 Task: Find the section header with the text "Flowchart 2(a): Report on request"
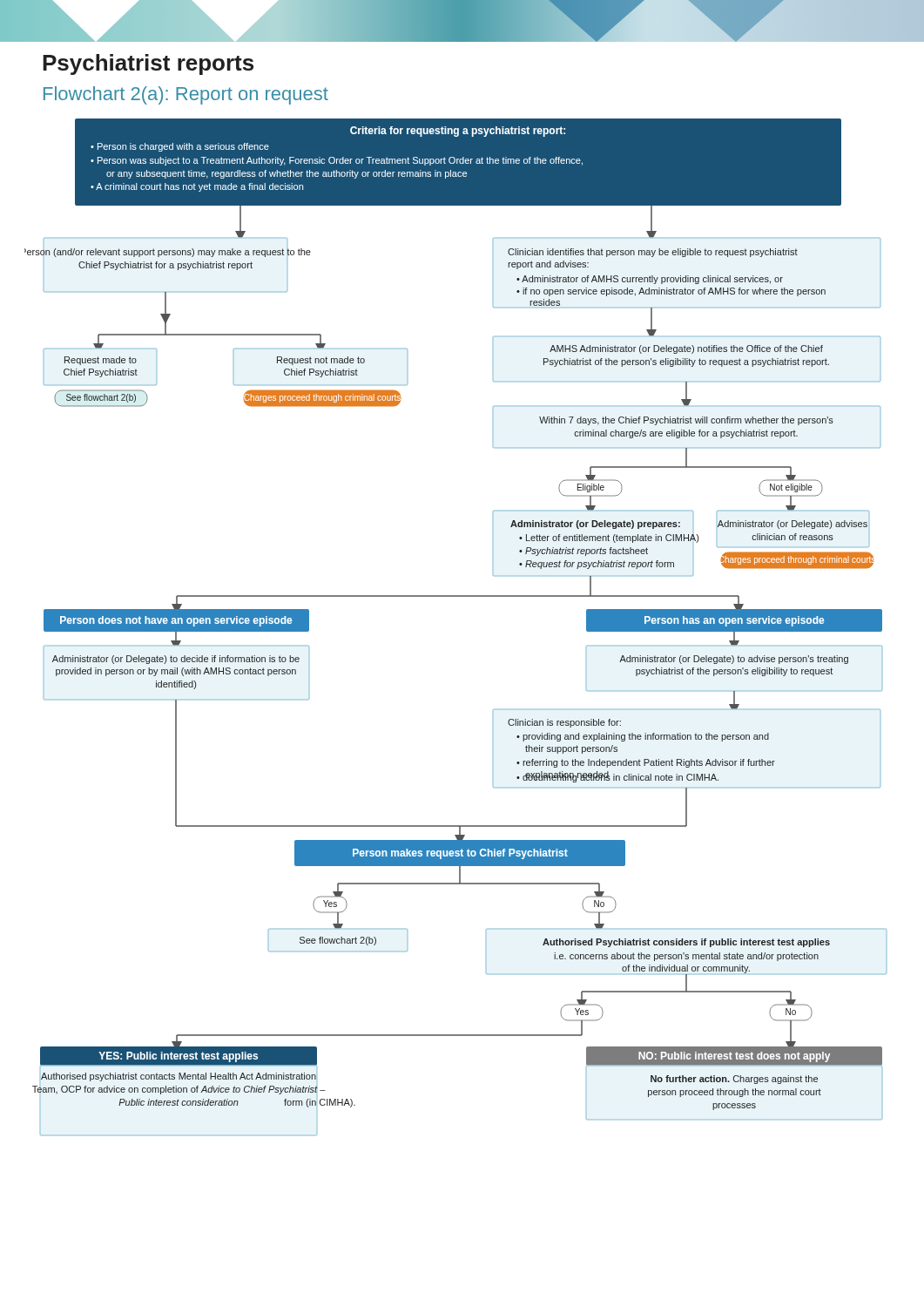point(185,94)
